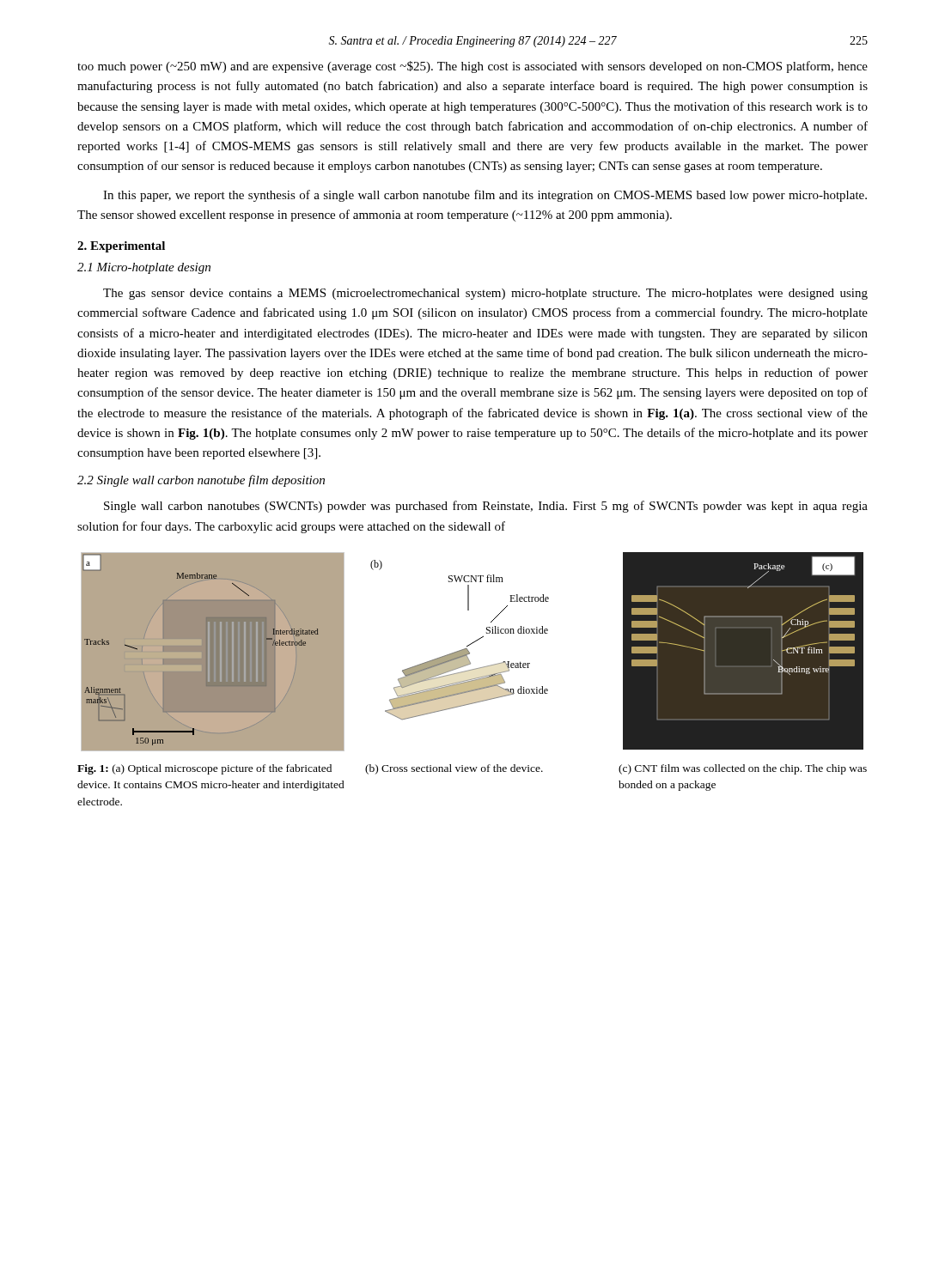The width and height of the screenshot is (945, 1288).
Task: Select the element starting "Fig. 1: (a) Optical microscope picture"
Action: tap(211, 785)
